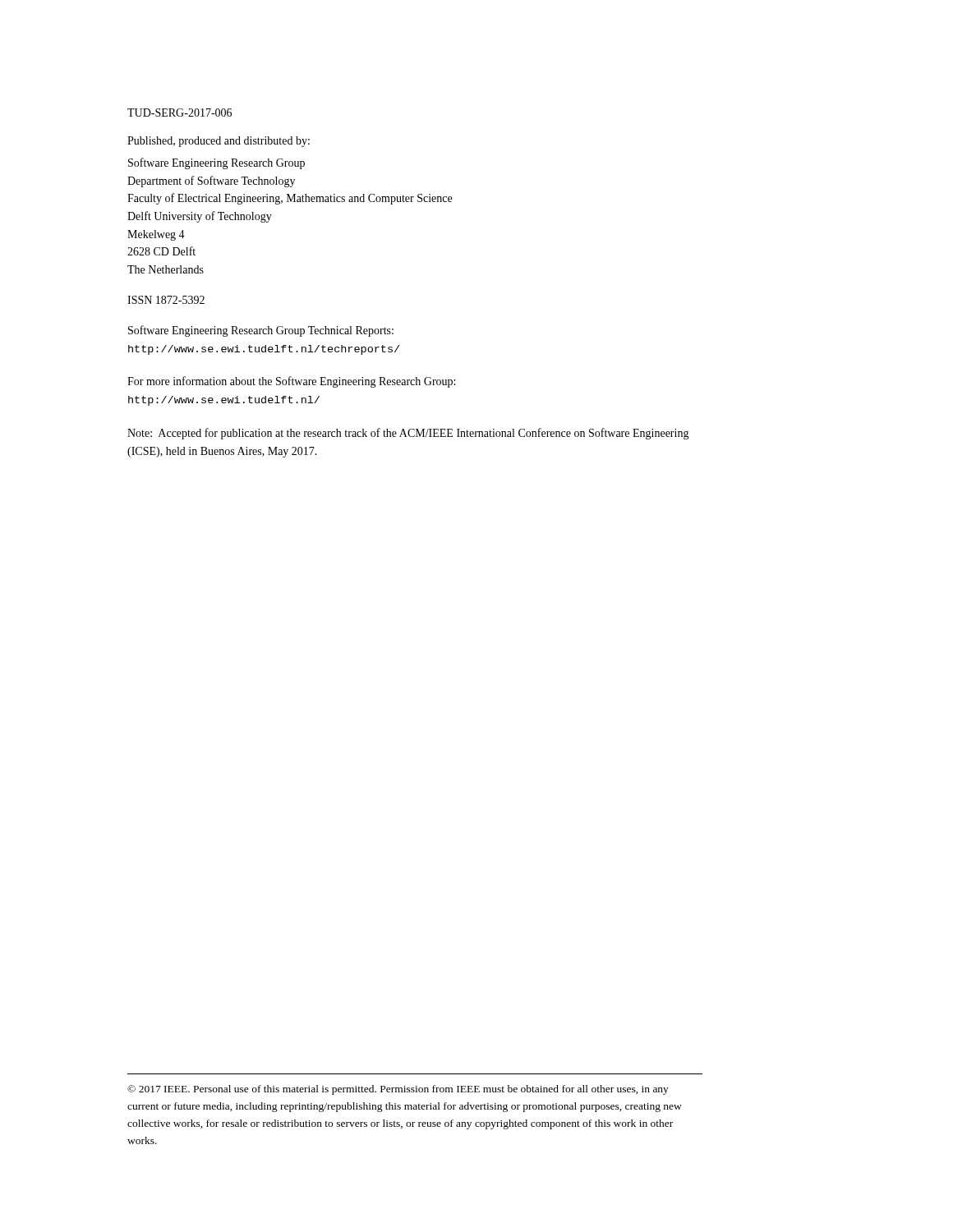
Task: Point to the region starting "Published, produced and distributed by:"
Action: pyautogui.click(x=219, y=141)
